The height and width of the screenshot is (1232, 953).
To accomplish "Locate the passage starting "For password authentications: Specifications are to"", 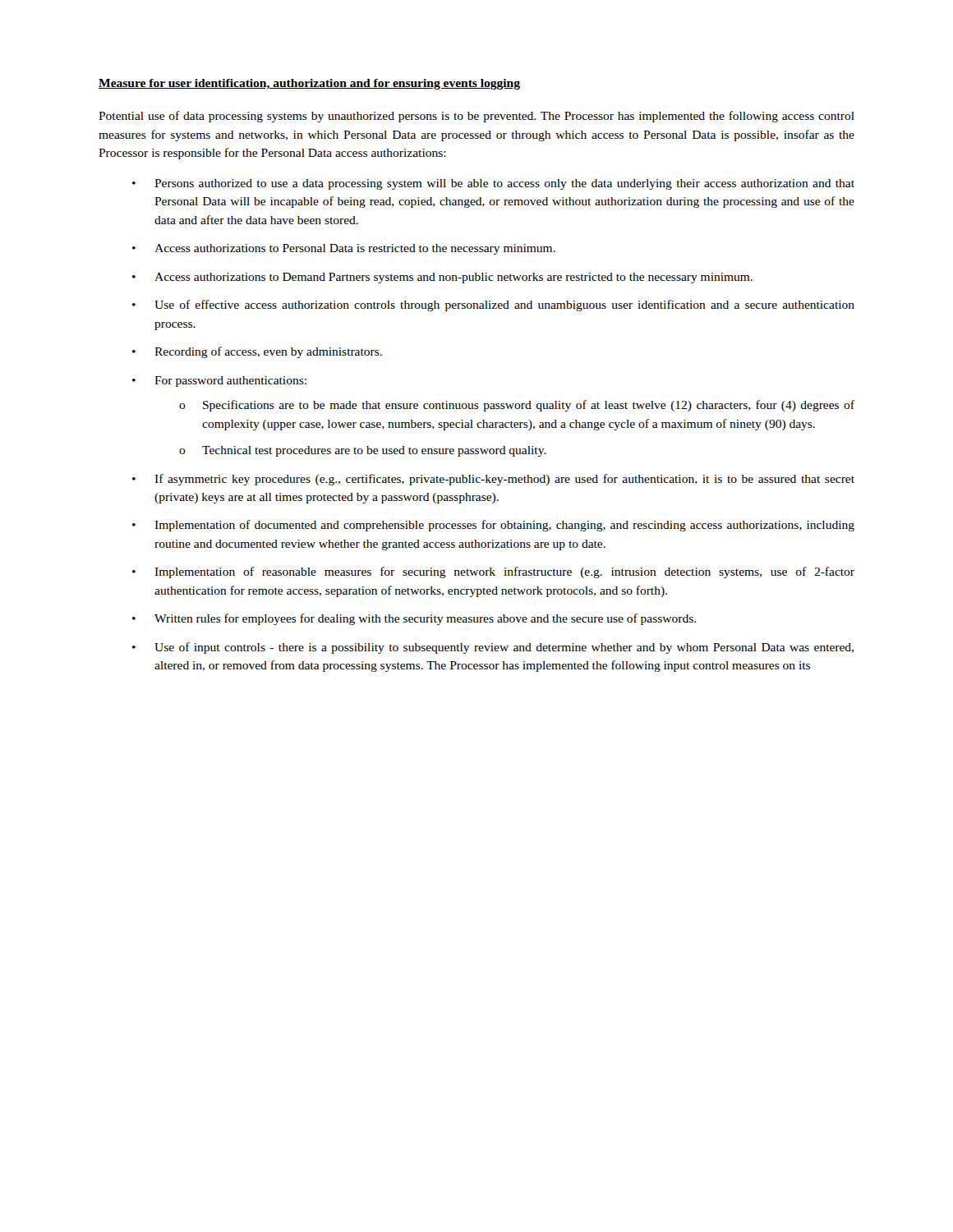I will coord(504,416).
